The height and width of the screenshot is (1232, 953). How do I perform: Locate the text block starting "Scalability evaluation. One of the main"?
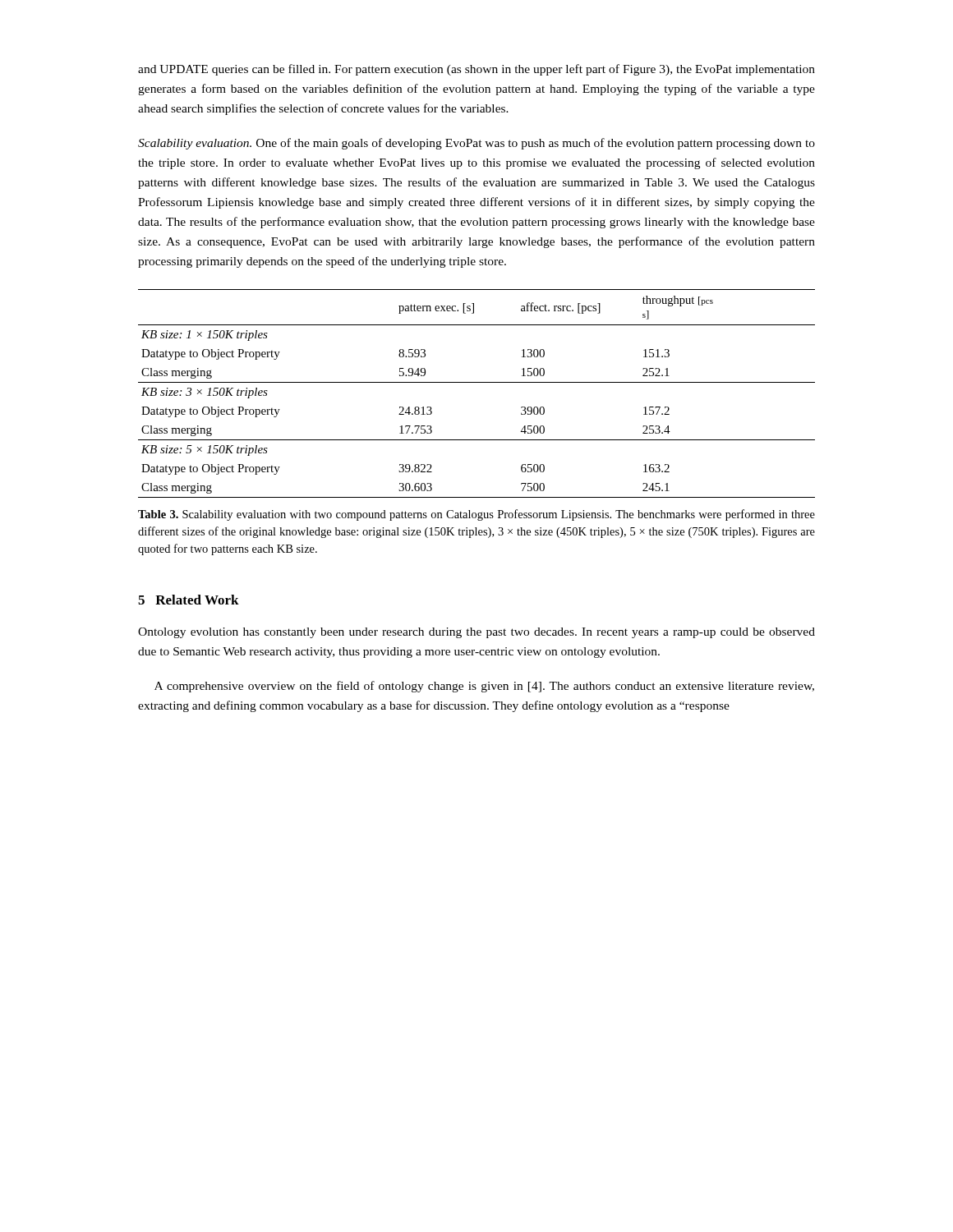(x=476, y=202)
